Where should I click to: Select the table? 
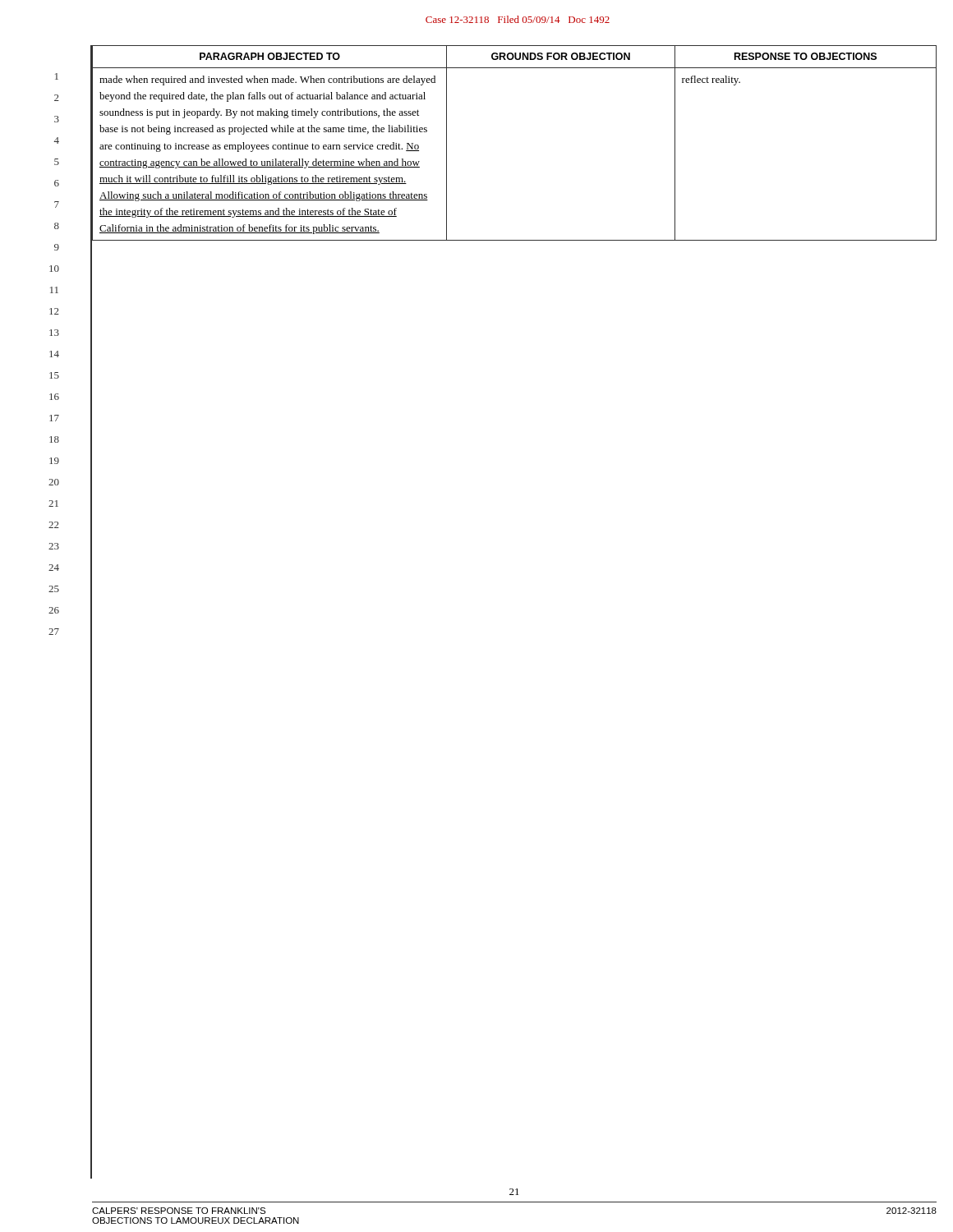(x=514, y=143)
